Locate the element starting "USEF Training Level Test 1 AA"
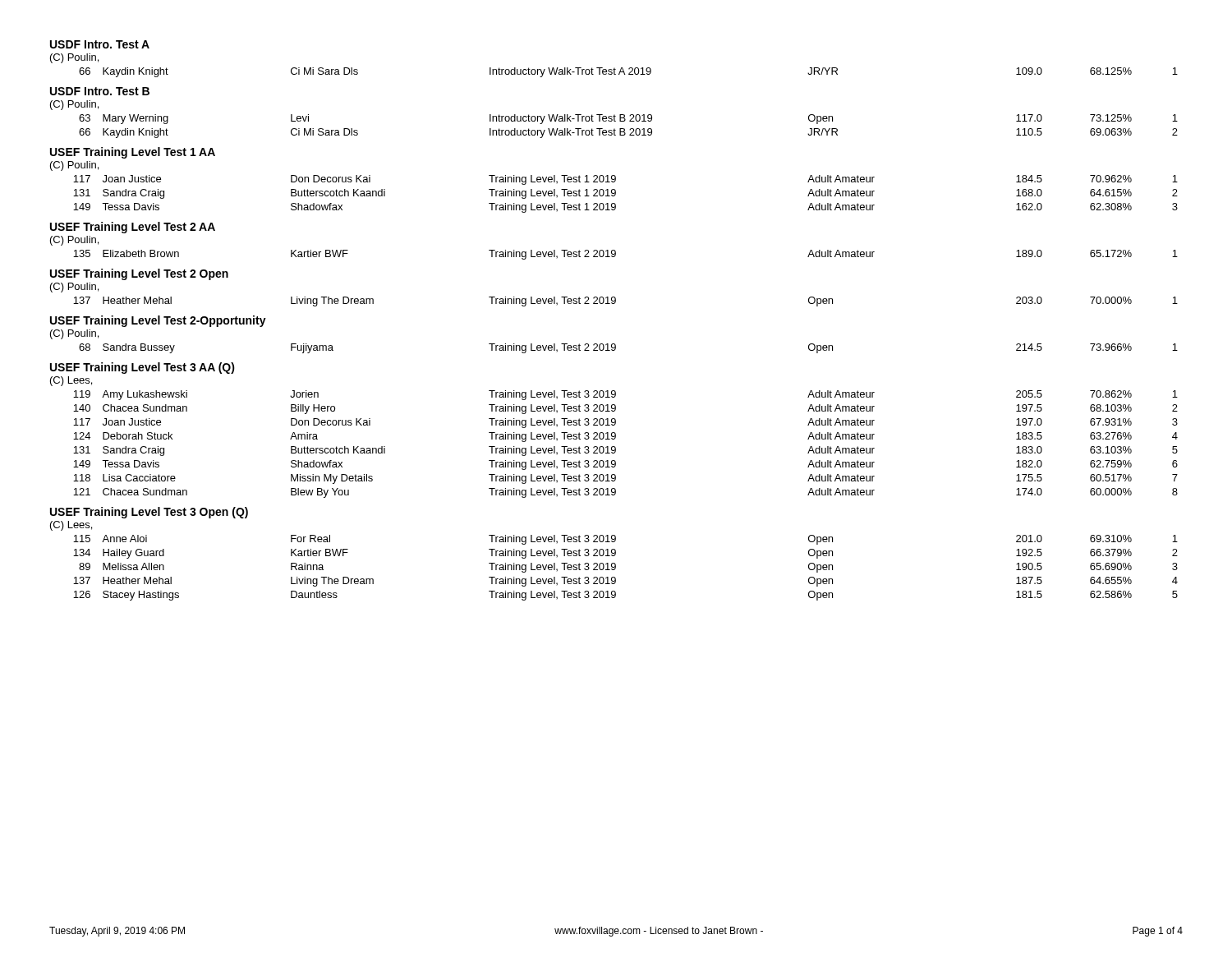The height and width of the screenshot is (953, 1232). tap(132, 152)
